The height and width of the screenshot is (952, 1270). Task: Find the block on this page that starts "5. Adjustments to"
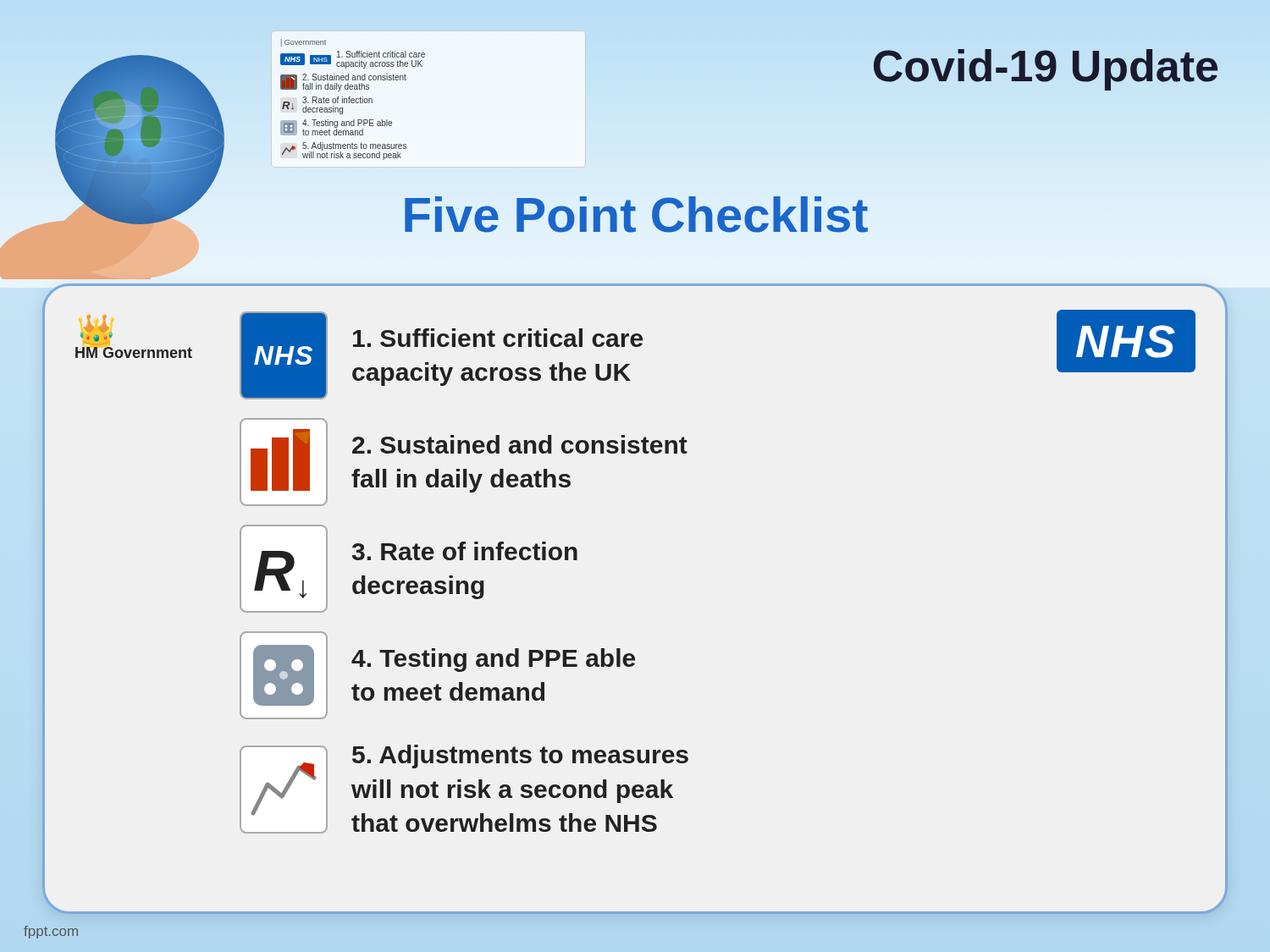coord(464,789)
